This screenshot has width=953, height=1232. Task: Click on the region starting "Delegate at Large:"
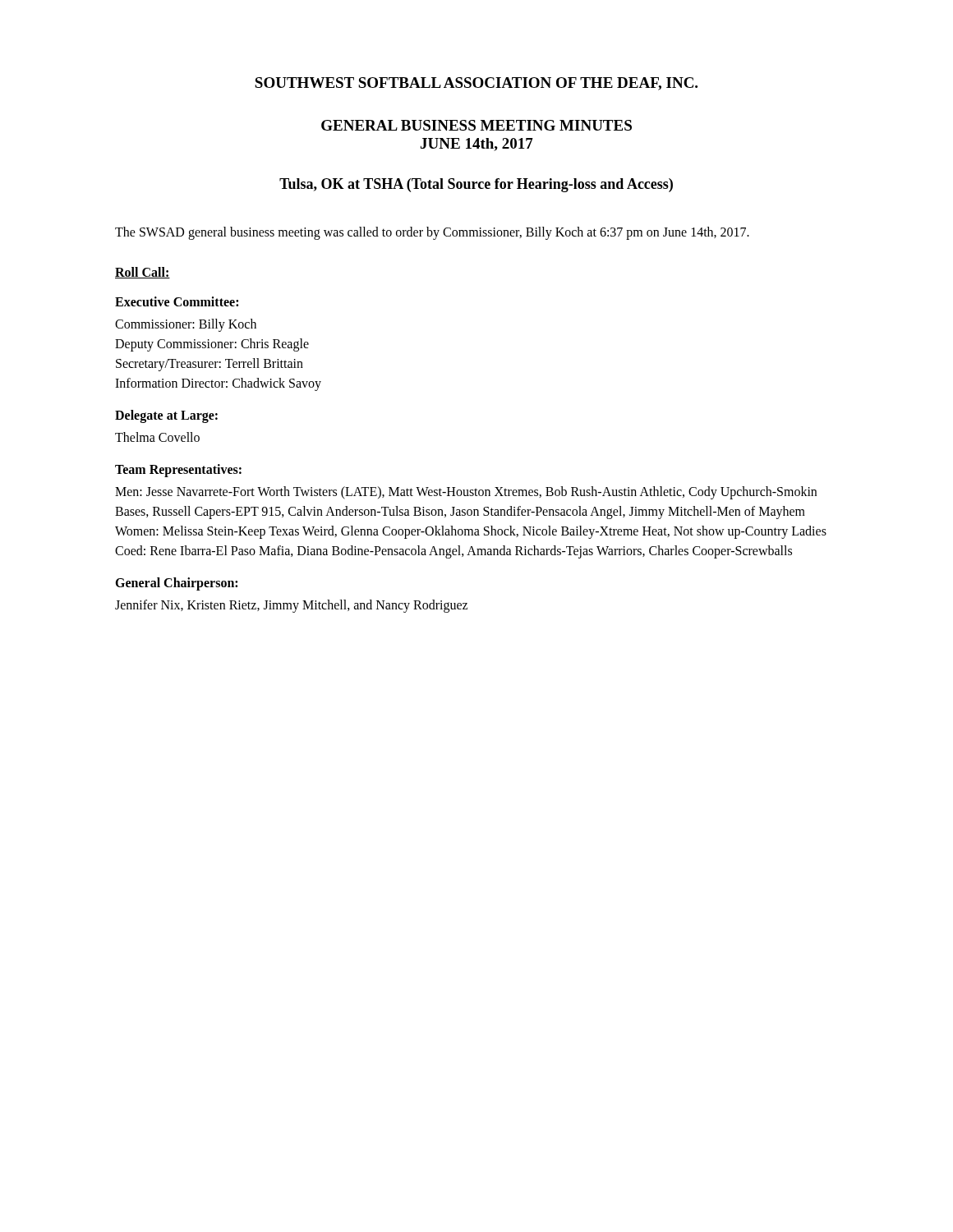click(167, 415)
